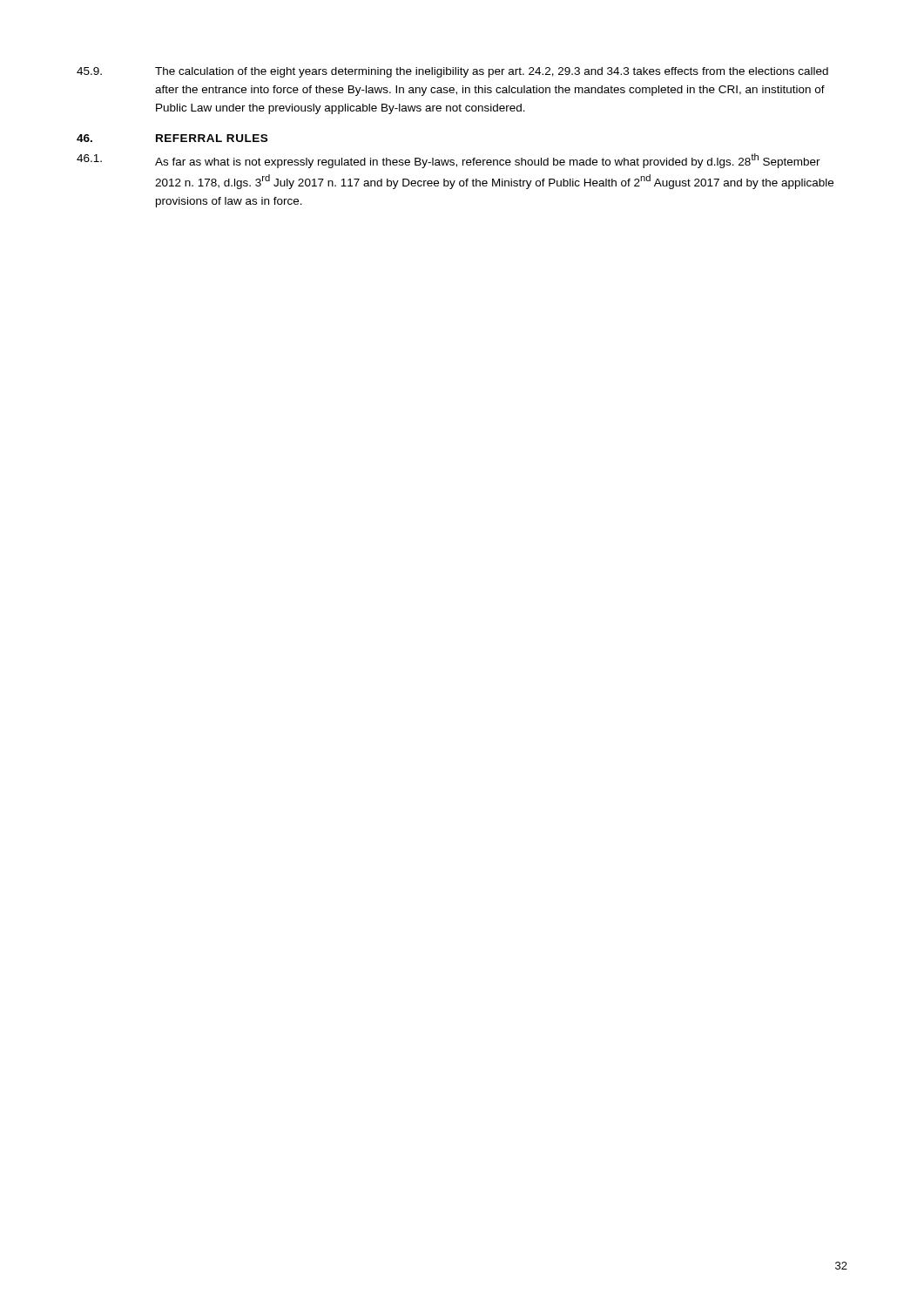Point to the block starting "46.1. As far as what is not"

click(x=462, y=180)
